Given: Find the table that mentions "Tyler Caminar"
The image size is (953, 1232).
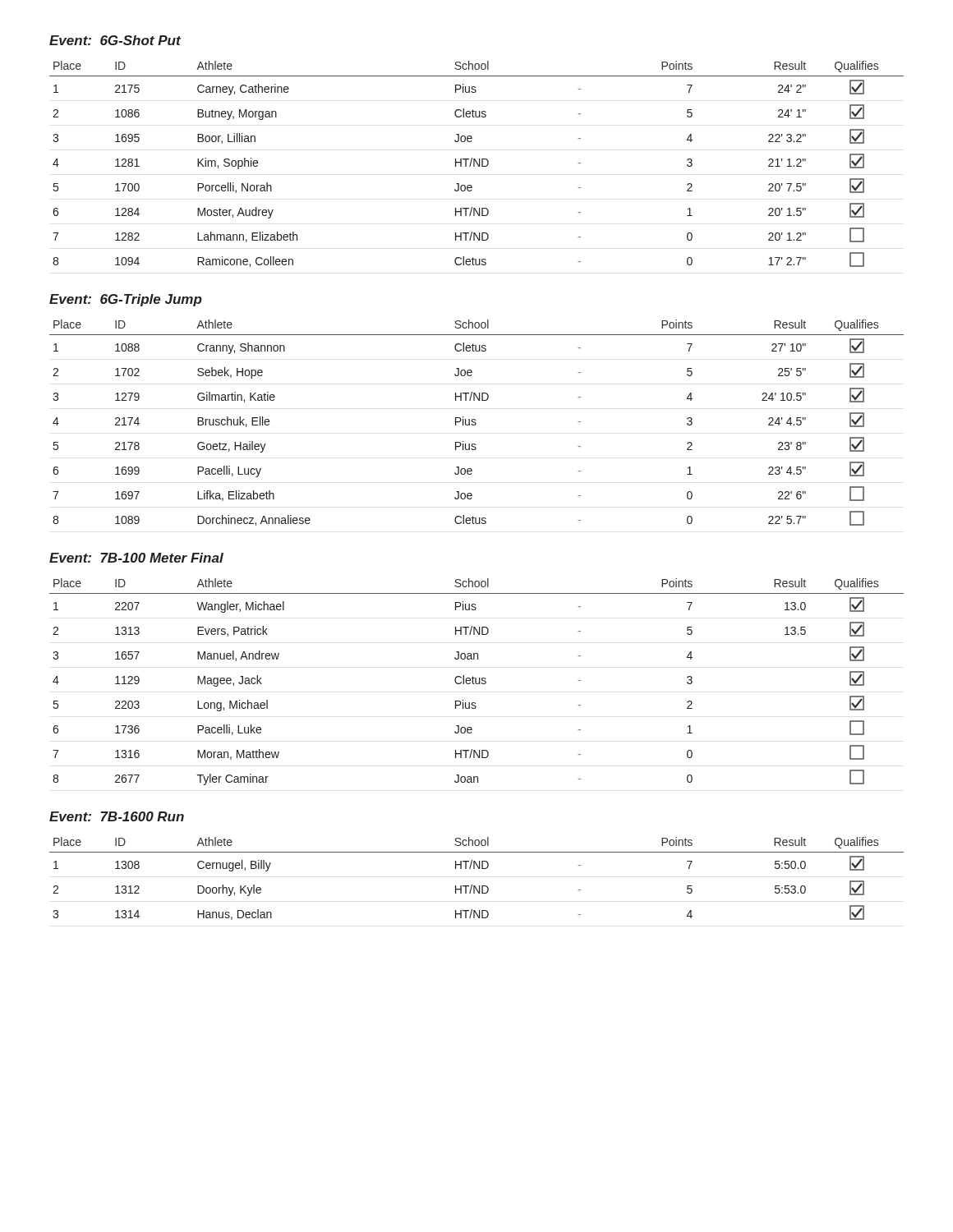Looking at the screenshot, I should [x=476, y=682].
